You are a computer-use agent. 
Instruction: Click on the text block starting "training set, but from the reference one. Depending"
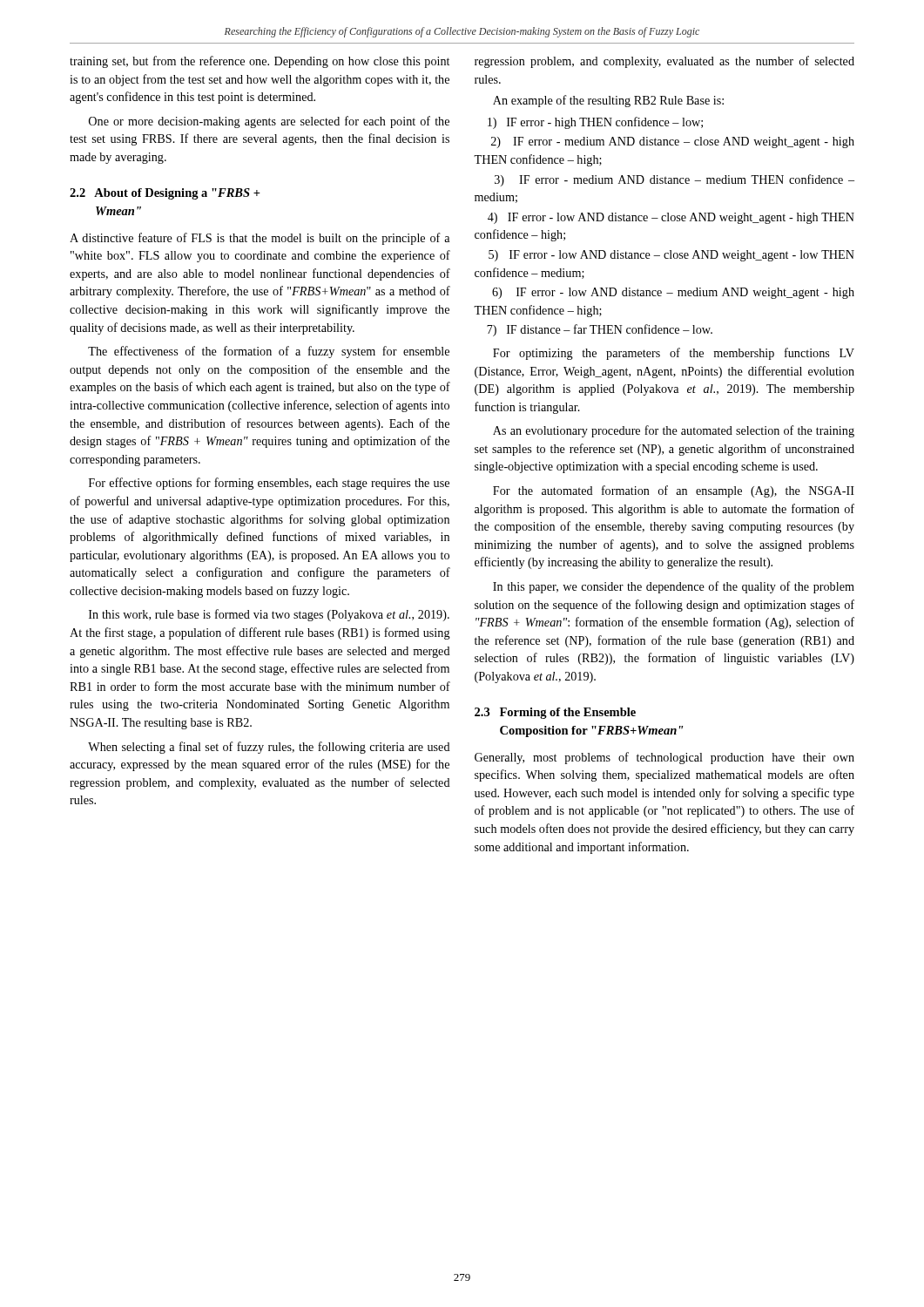(x=260, y=79)
